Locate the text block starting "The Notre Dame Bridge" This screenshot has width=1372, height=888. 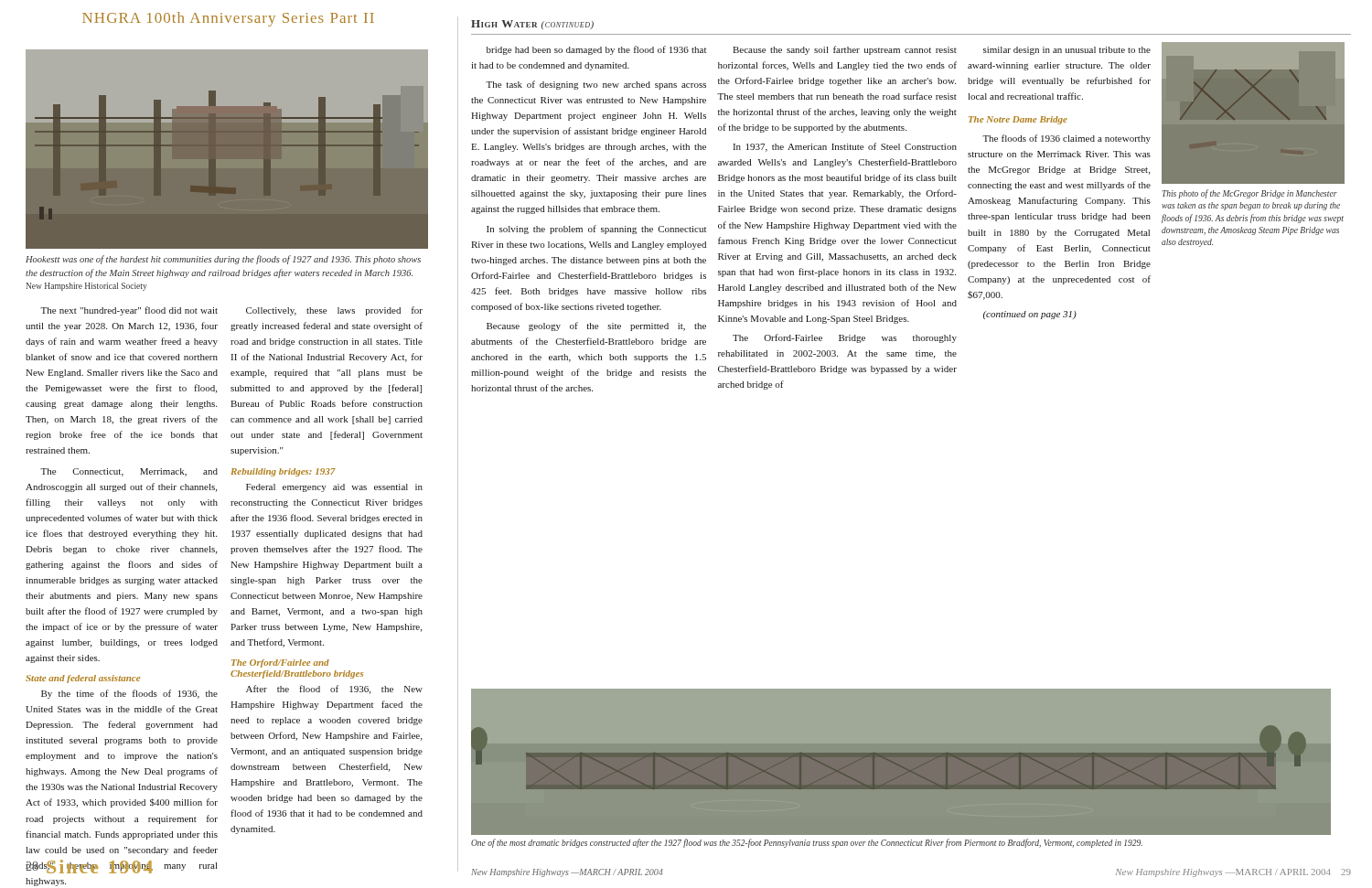(x=1018, y=119)
